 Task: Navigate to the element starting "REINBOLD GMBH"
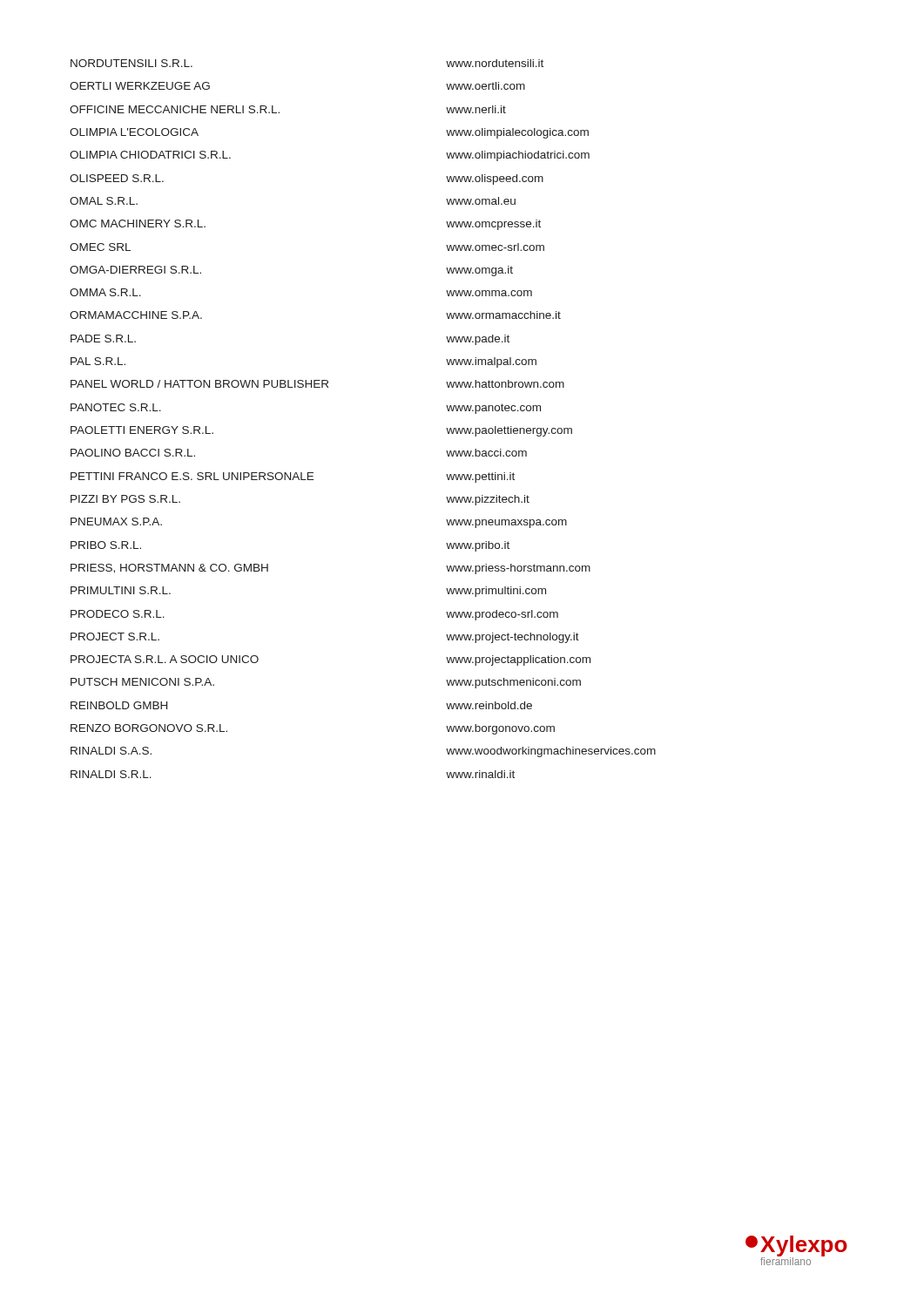(x=119, y=705)
